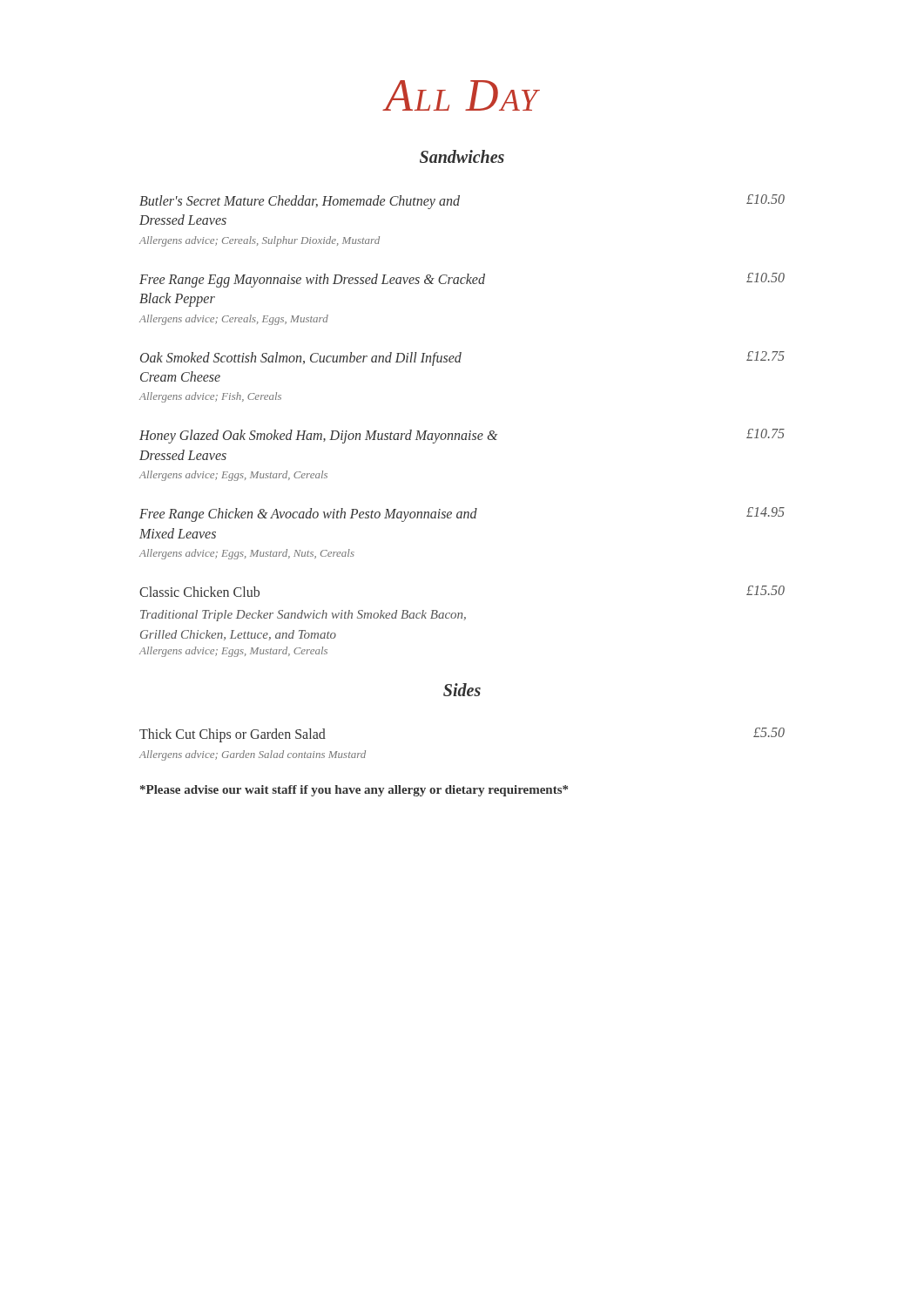Select the element starting "Honey Glazed Oak Smoked Ham, Dijon Mustard Mayonnaise"
Viewport: 924px width, 1307px height.
coord(462,436)
